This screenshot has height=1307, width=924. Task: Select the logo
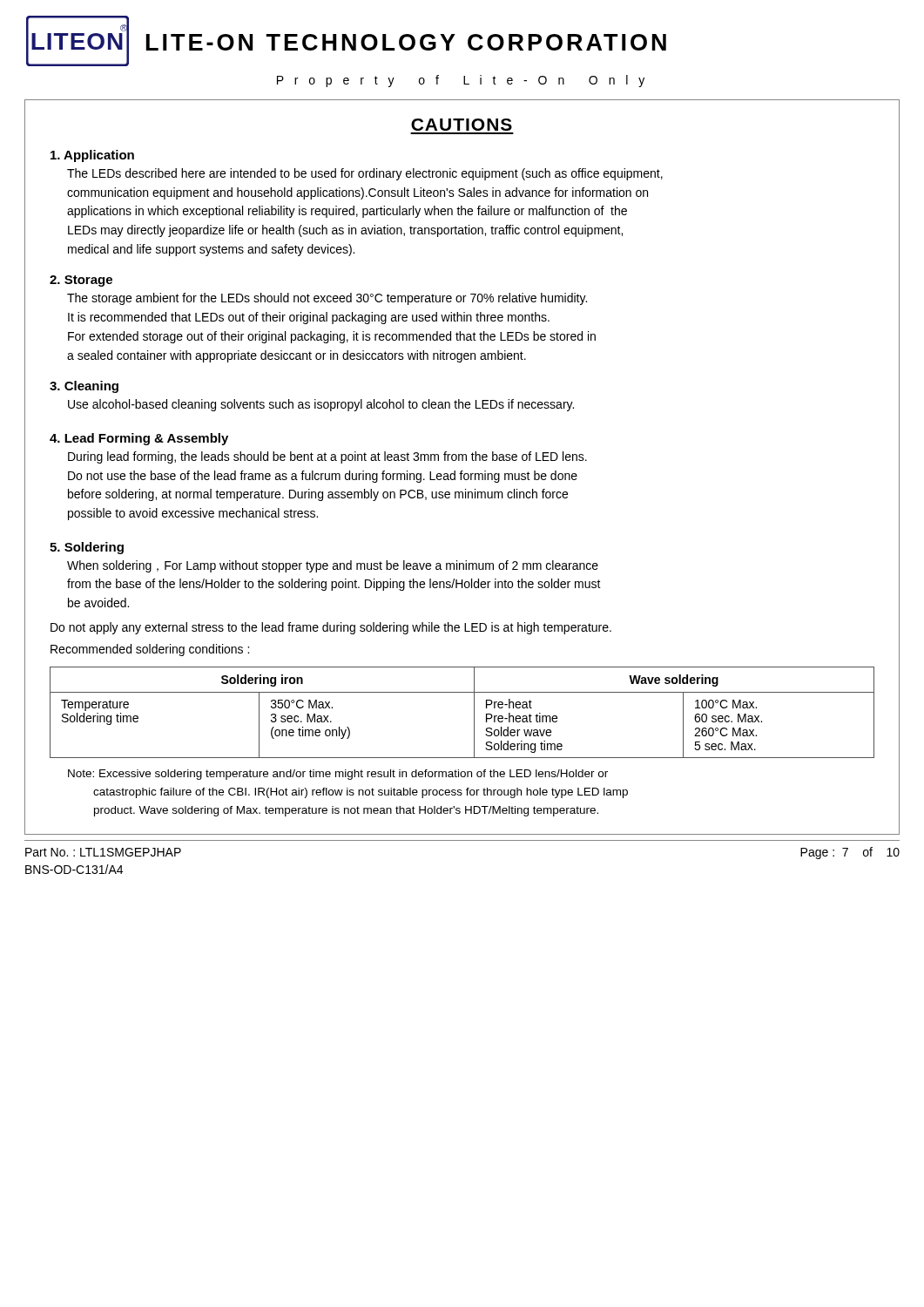[78, 43]
